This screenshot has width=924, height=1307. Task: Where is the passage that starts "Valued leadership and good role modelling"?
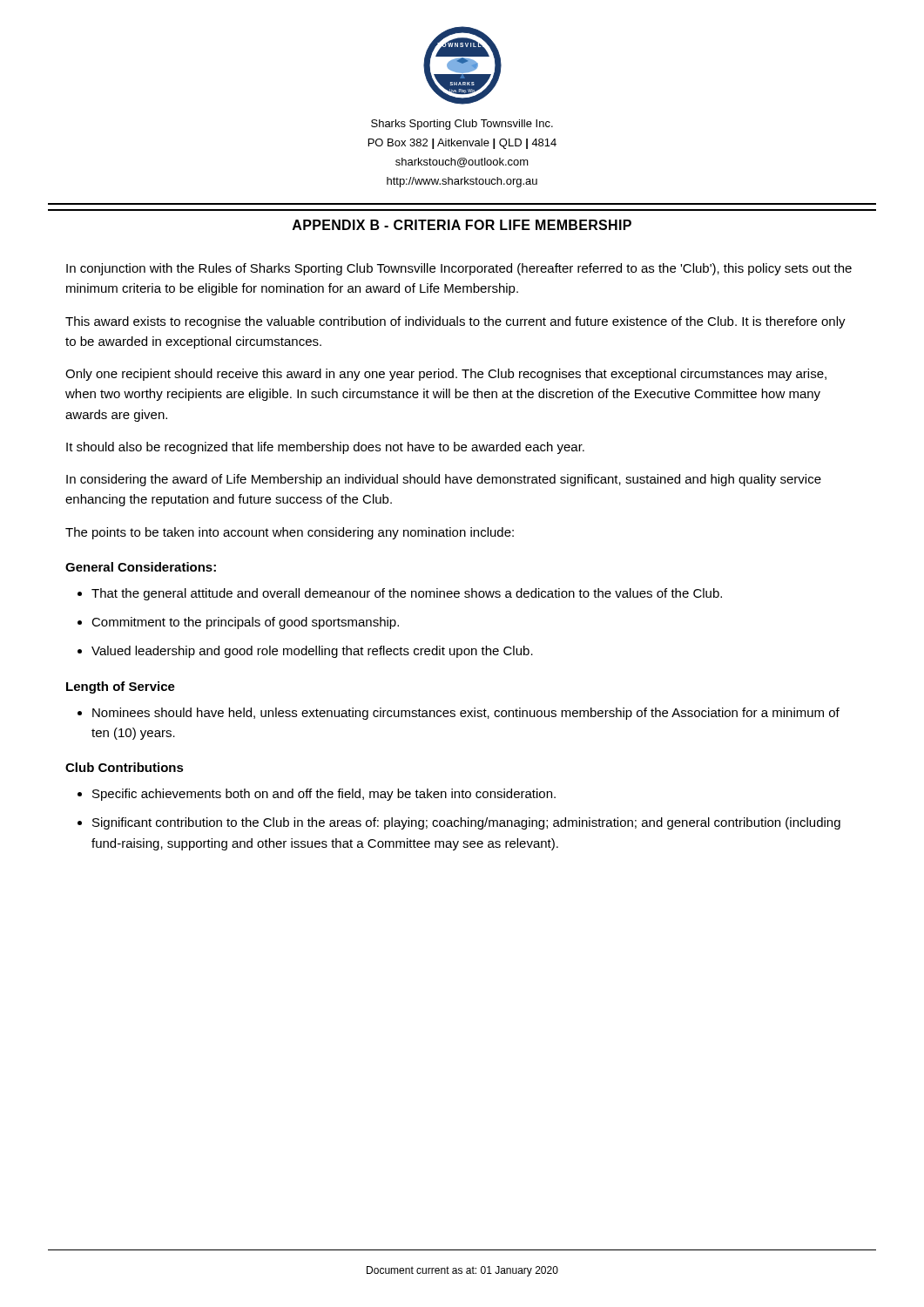coord(312,651)
